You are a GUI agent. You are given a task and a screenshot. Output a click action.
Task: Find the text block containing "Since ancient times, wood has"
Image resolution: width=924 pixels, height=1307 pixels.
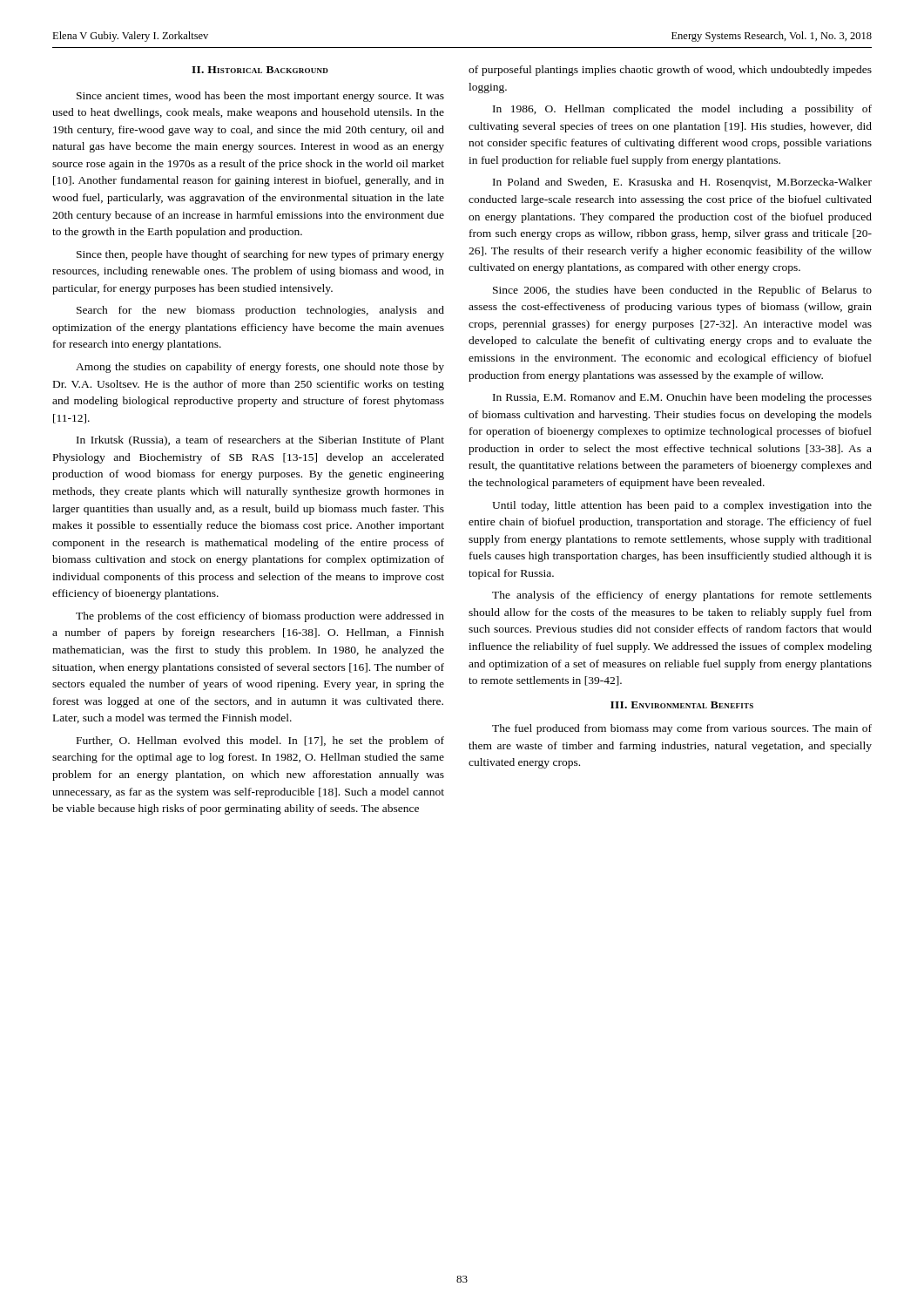pyautogui.click(x=248, y=164)
